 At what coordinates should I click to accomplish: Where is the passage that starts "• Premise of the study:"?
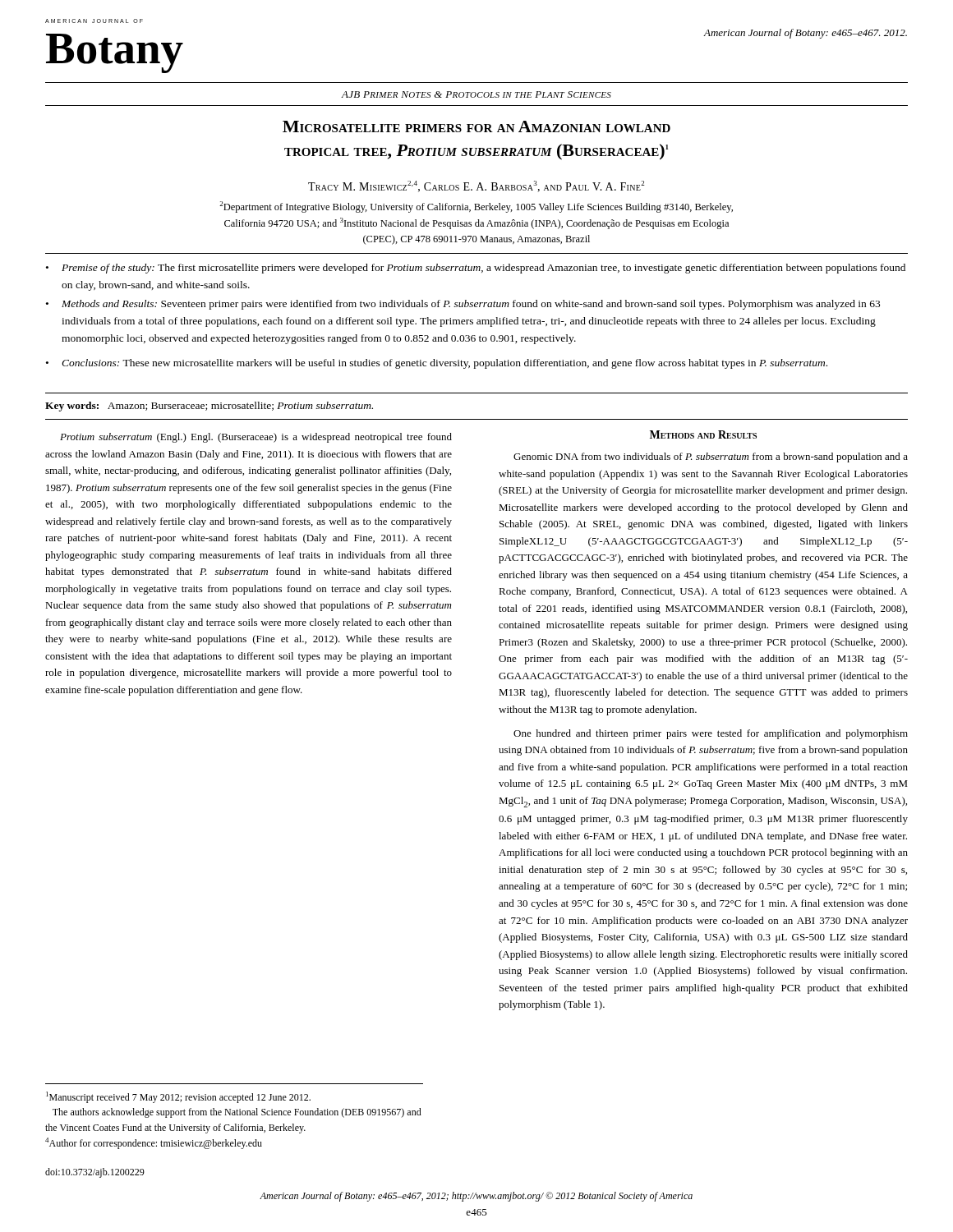[476, 277]
